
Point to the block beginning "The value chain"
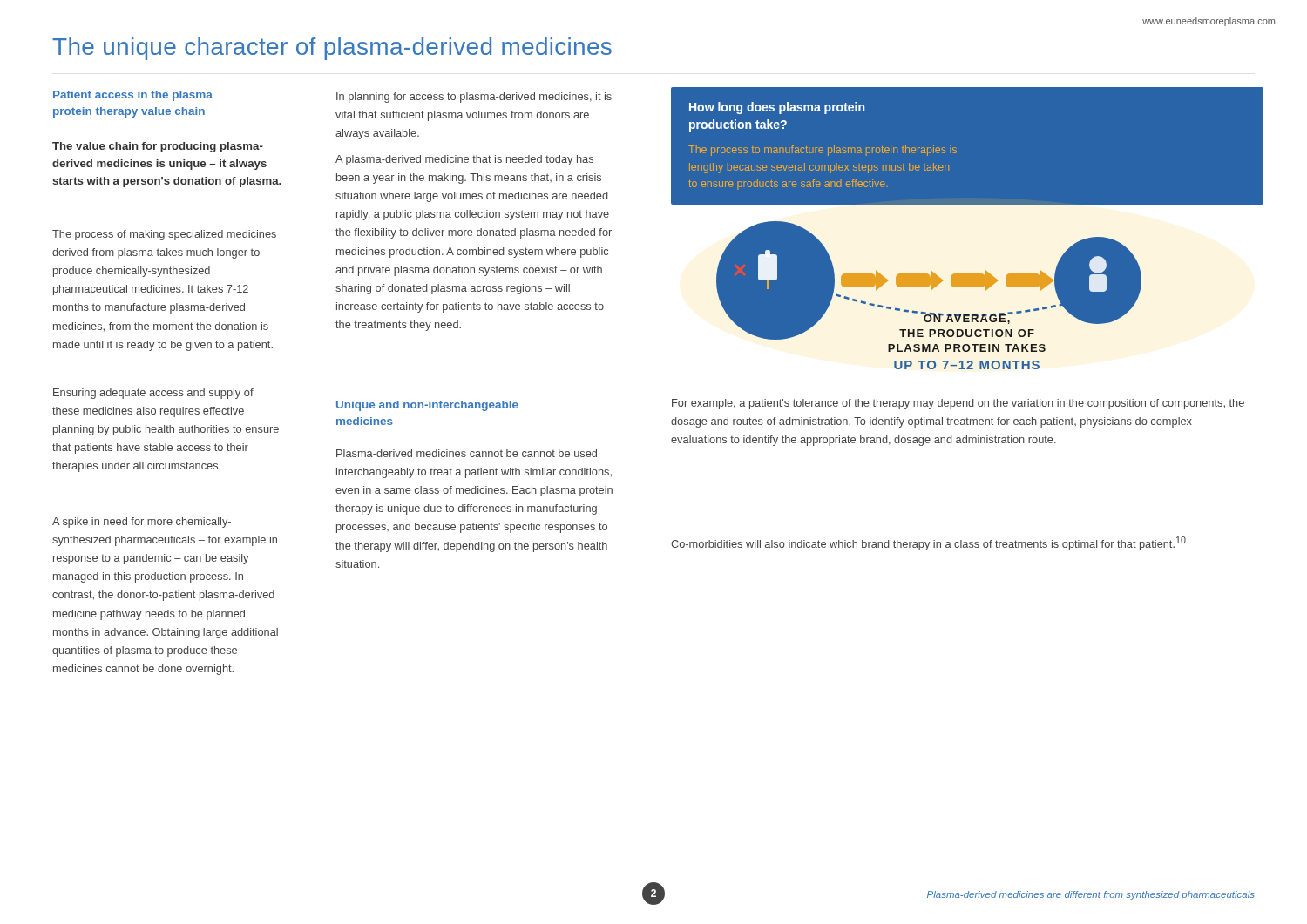pos(167,163)
